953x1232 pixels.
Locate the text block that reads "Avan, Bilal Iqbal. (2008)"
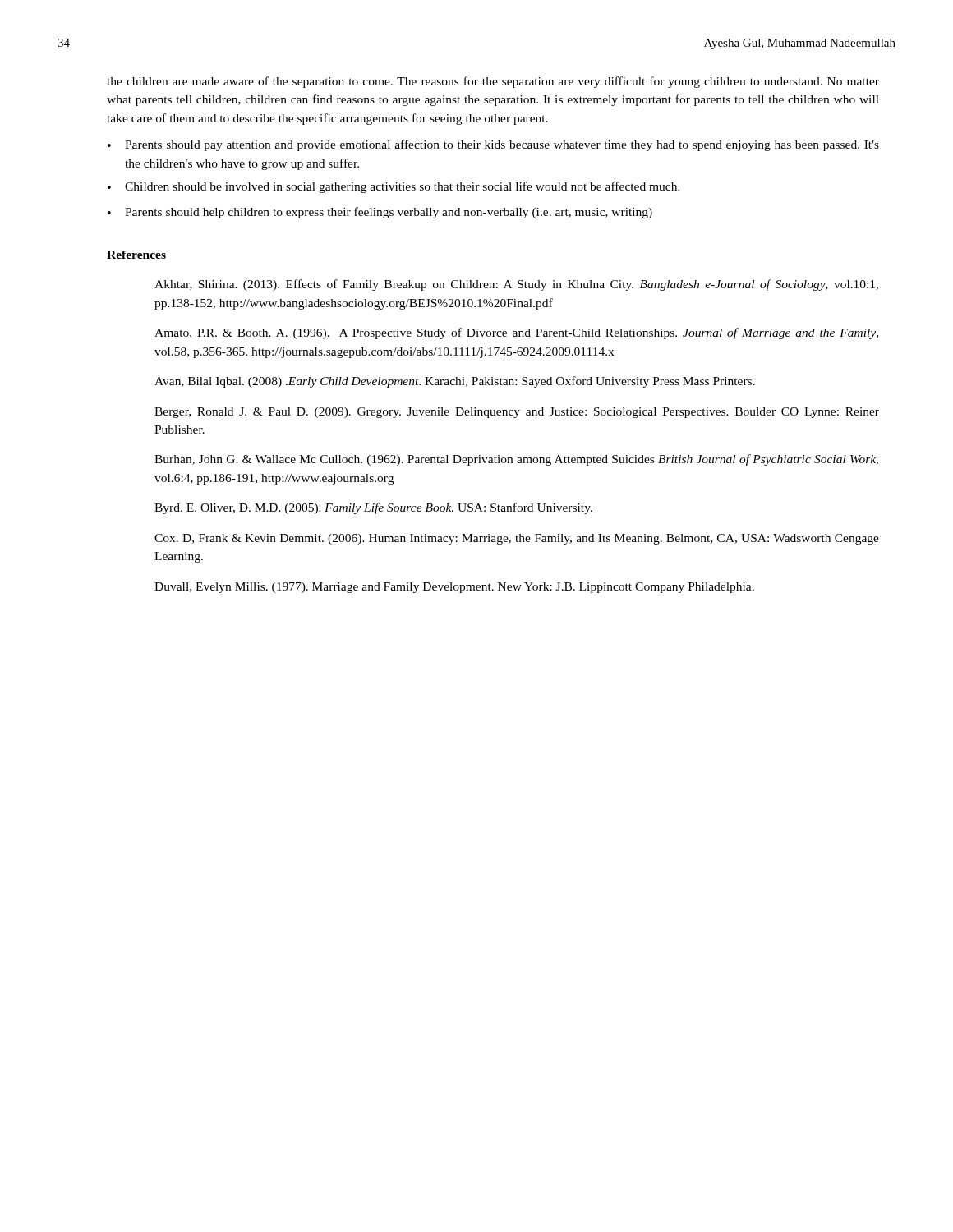(493, 381)
